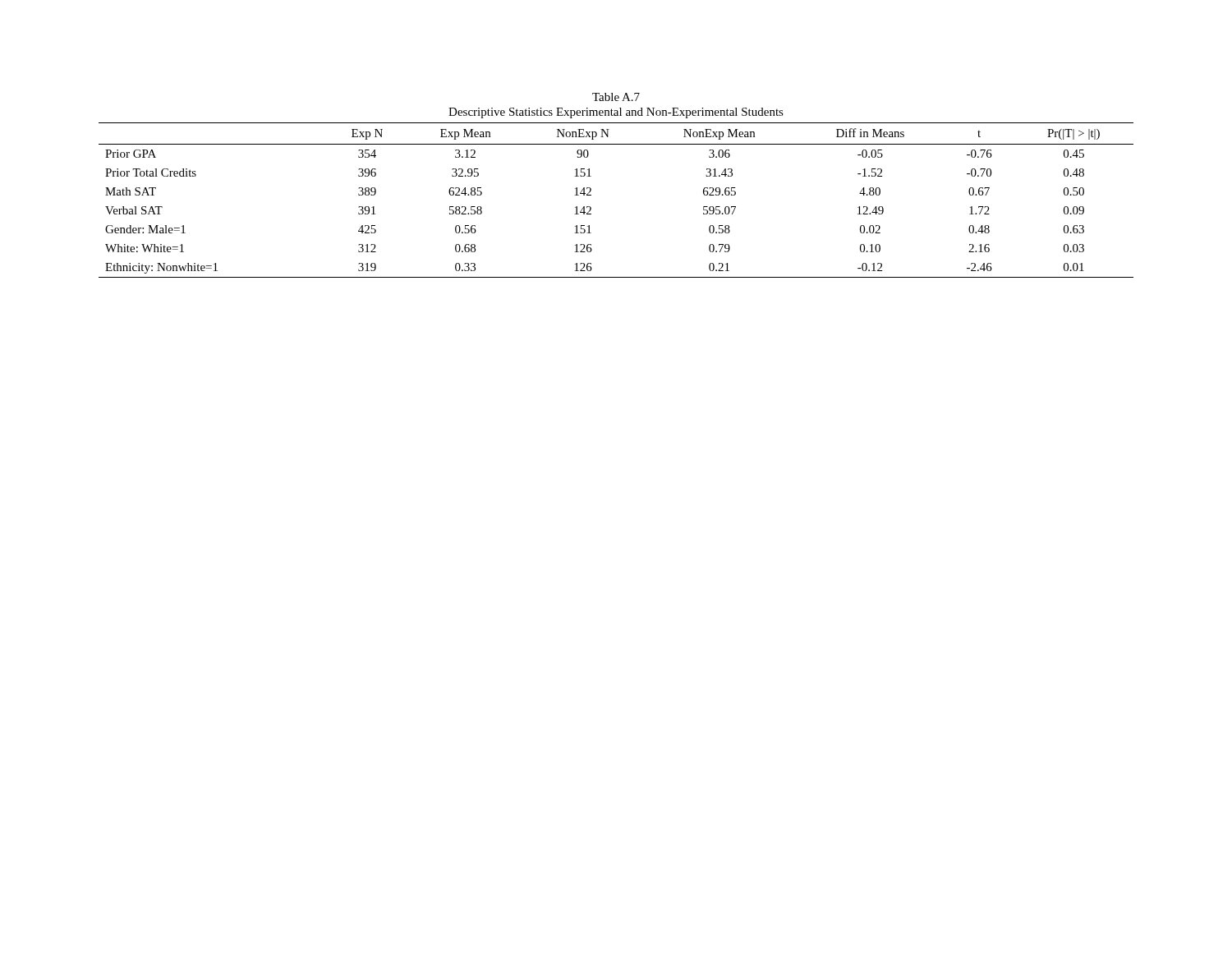
Task: Click the table
Action: [616, 200]
